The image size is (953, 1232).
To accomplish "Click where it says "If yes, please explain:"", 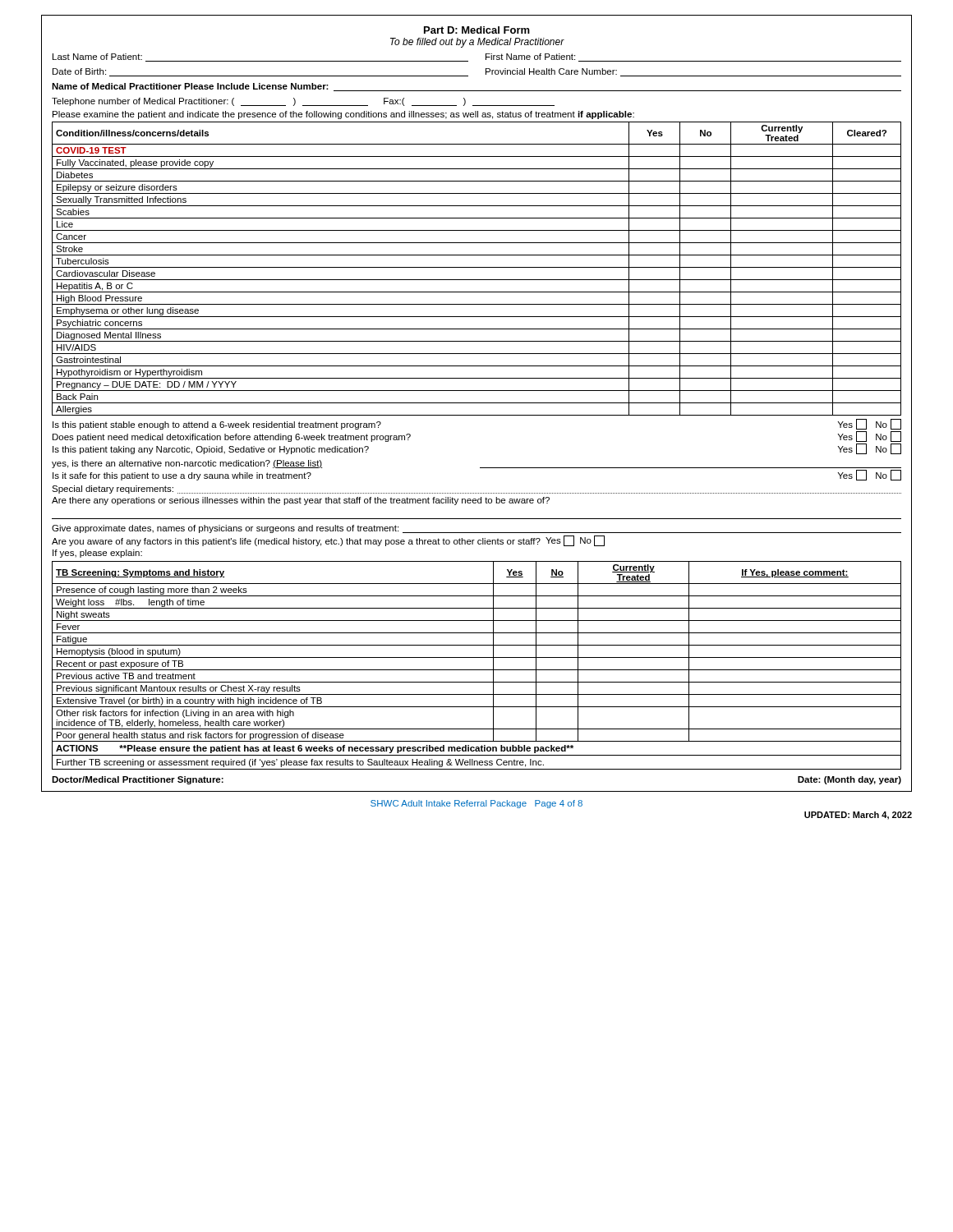I will [x=97, y=553].
